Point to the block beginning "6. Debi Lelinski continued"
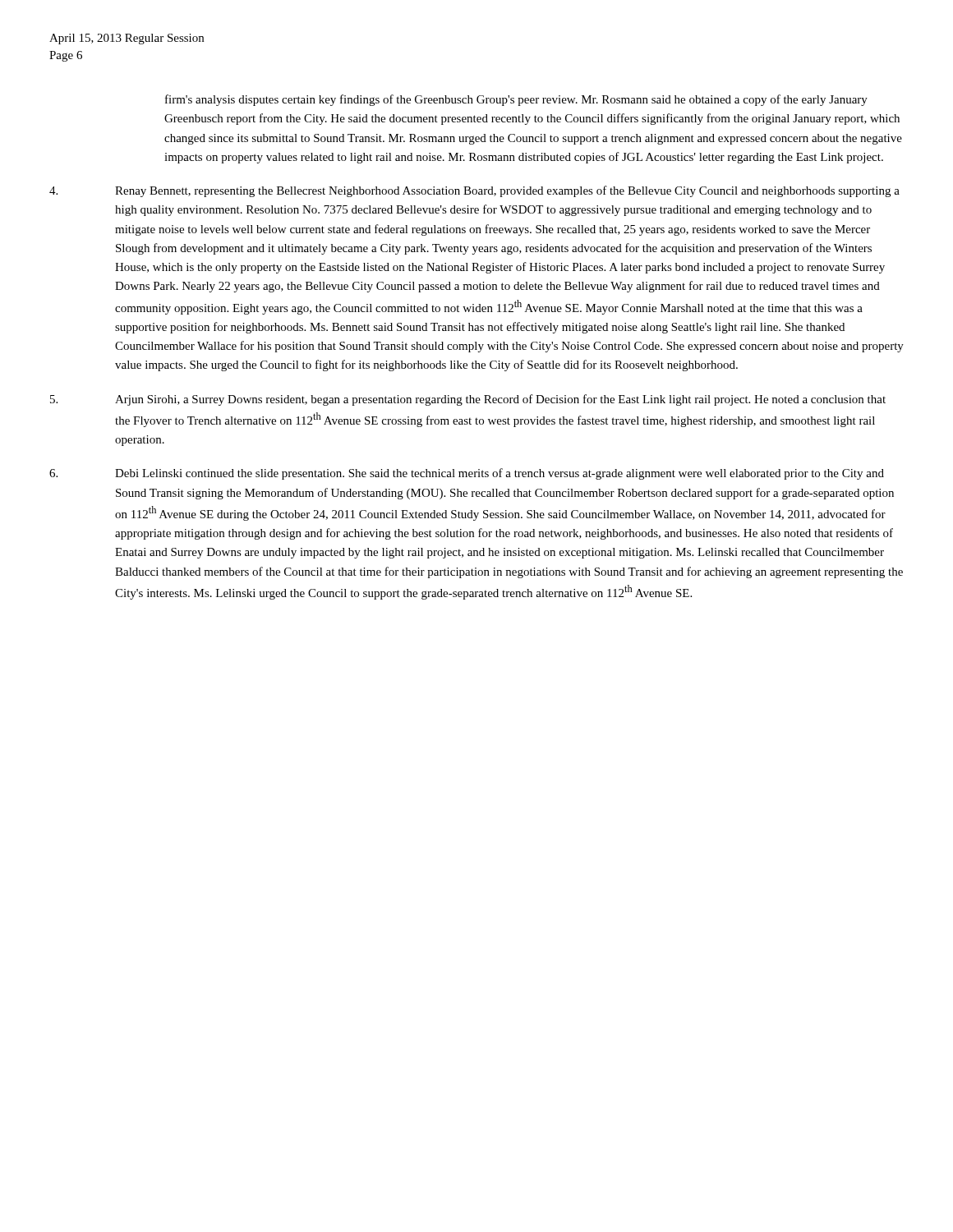Image resolution: width=953 pixels, height=1232 pixels. [476, 534]
